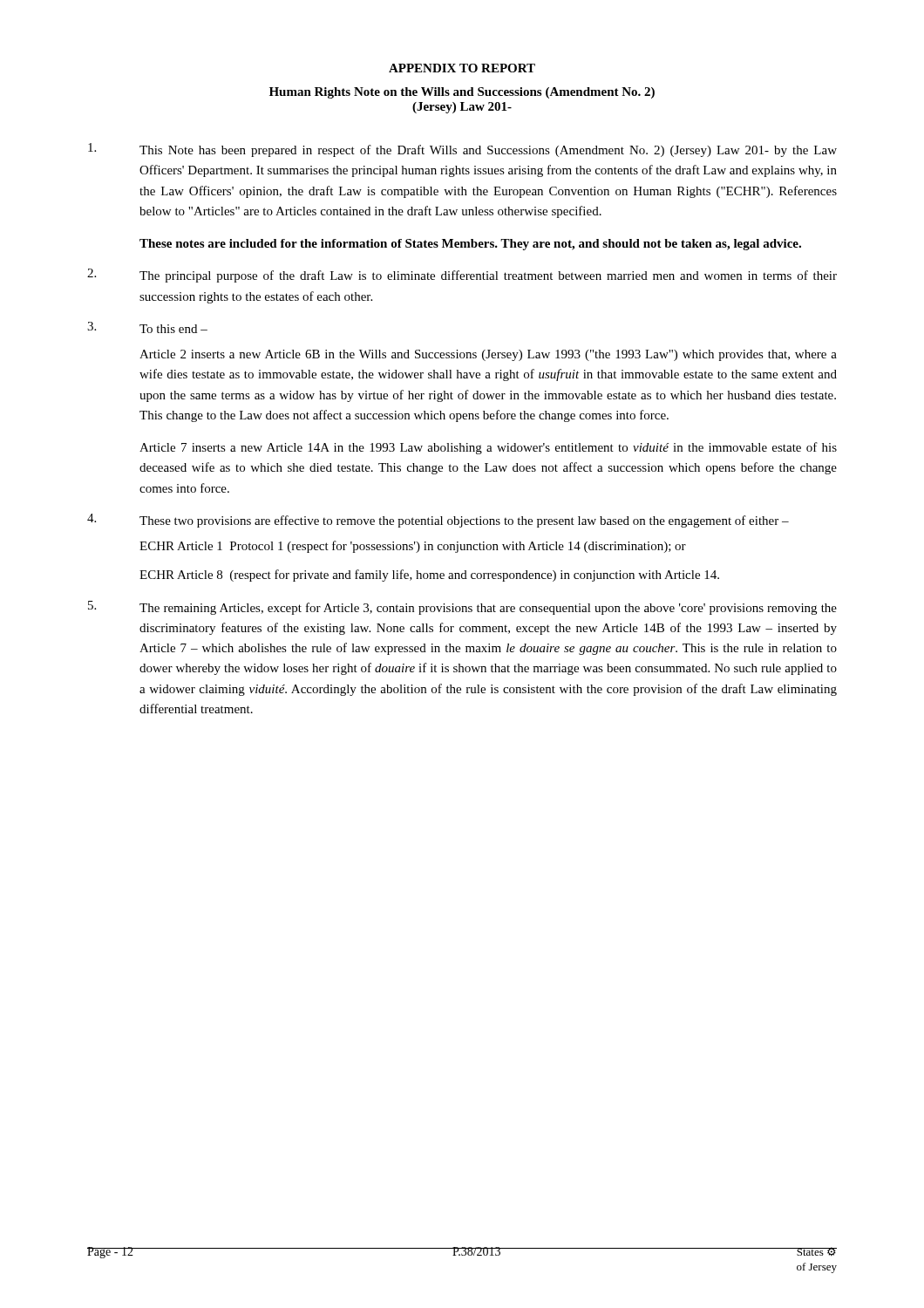Locate the text block that says "ECHR Article 8"
The image size is (924, 1308).
(x=430, y=575)
